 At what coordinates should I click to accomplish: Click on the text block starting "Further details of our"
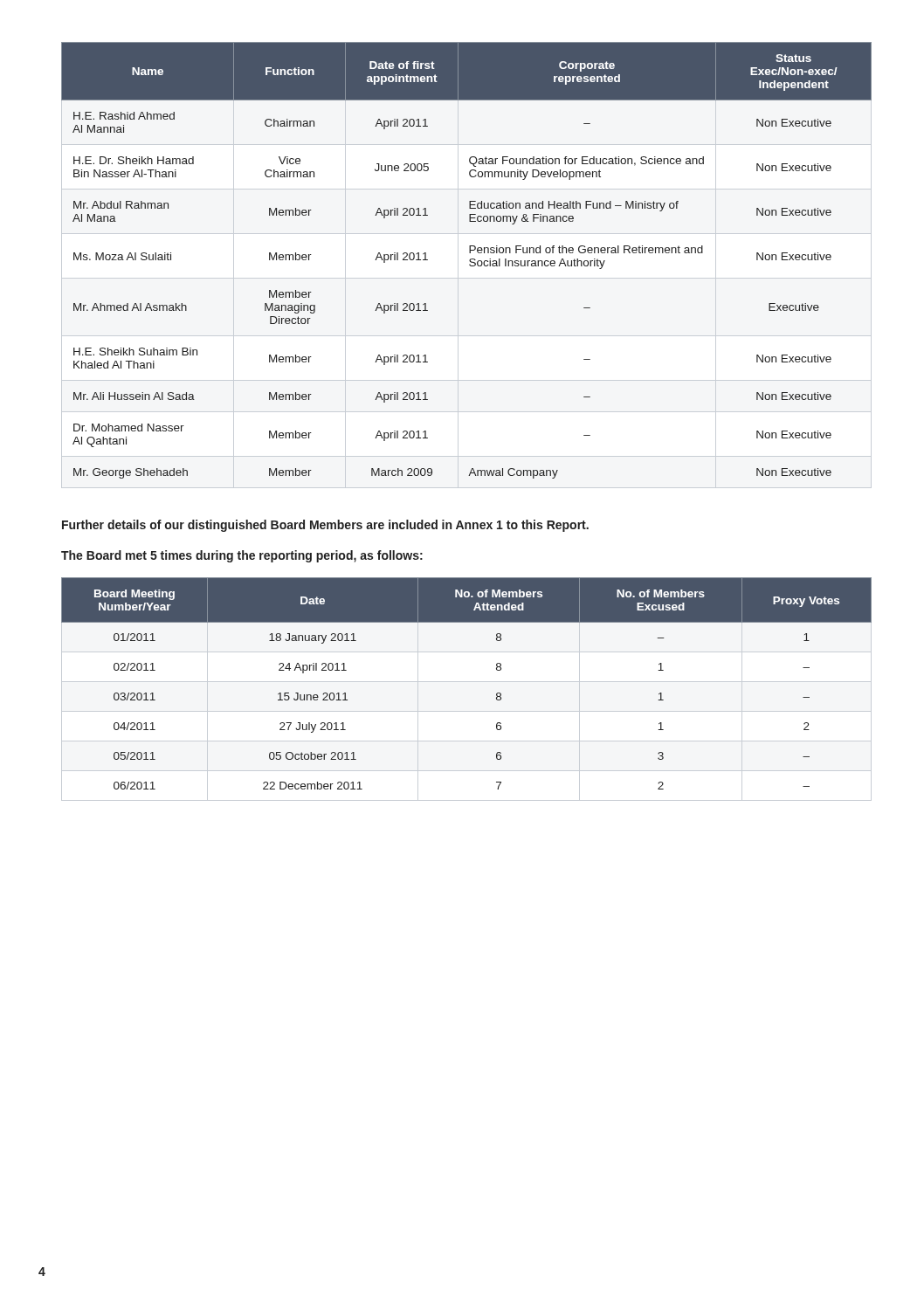pos(325,525)
